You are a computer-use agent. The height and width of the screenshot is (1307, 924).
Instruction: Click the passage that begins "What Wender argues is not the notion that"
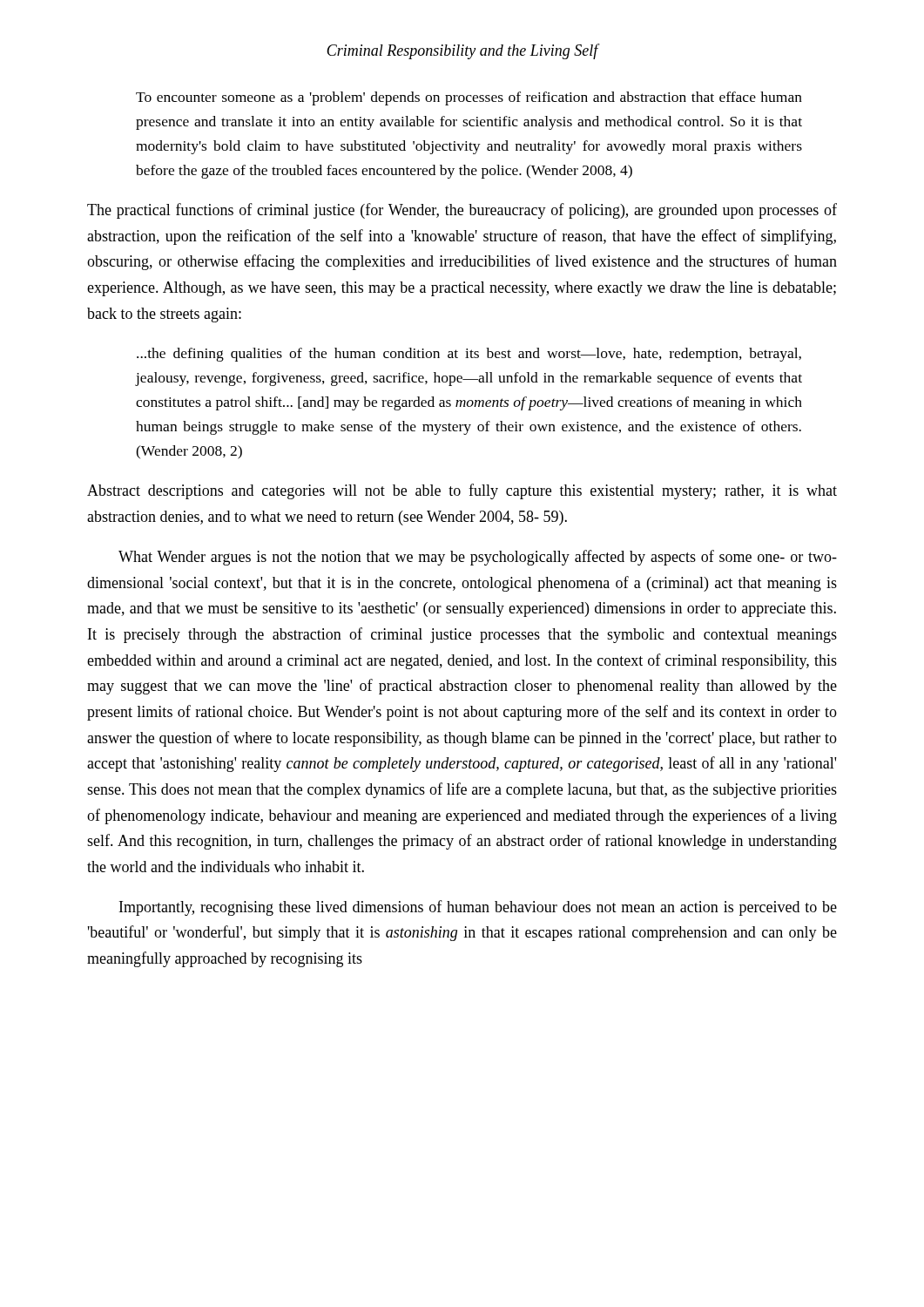point(462,712)
